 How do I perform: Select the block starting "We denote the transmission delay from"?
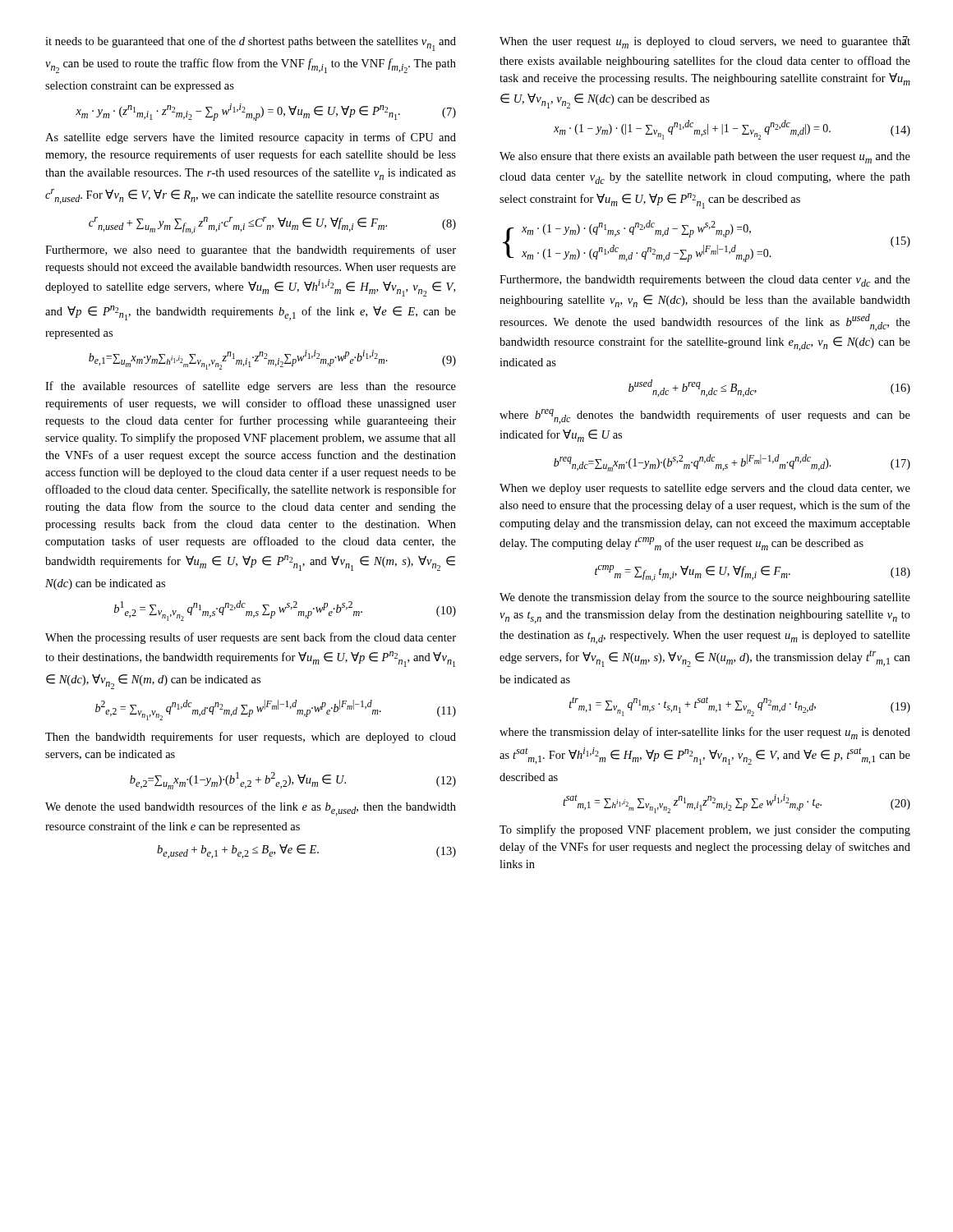(x=705, y=639)
